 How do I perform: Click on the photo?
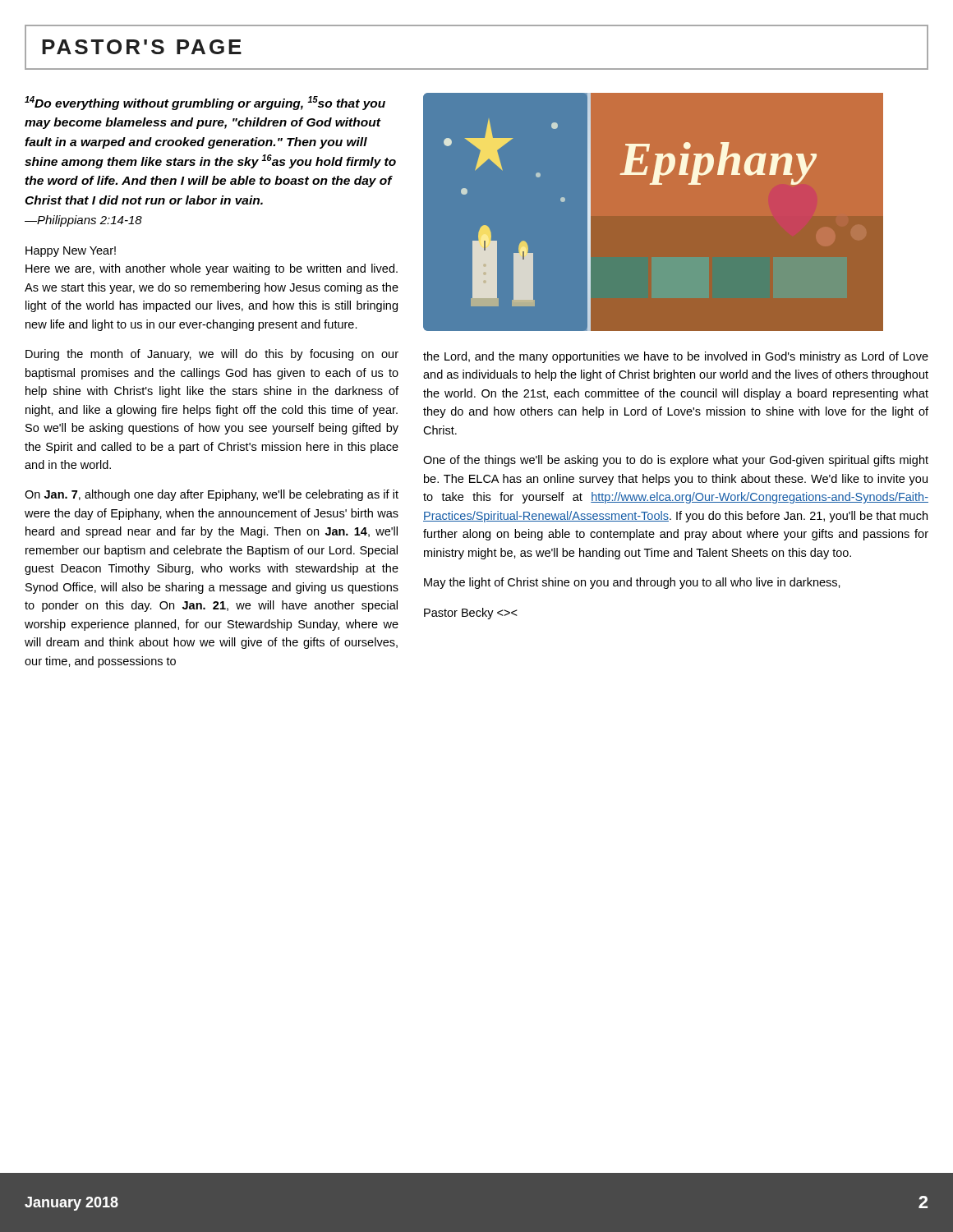676,214
